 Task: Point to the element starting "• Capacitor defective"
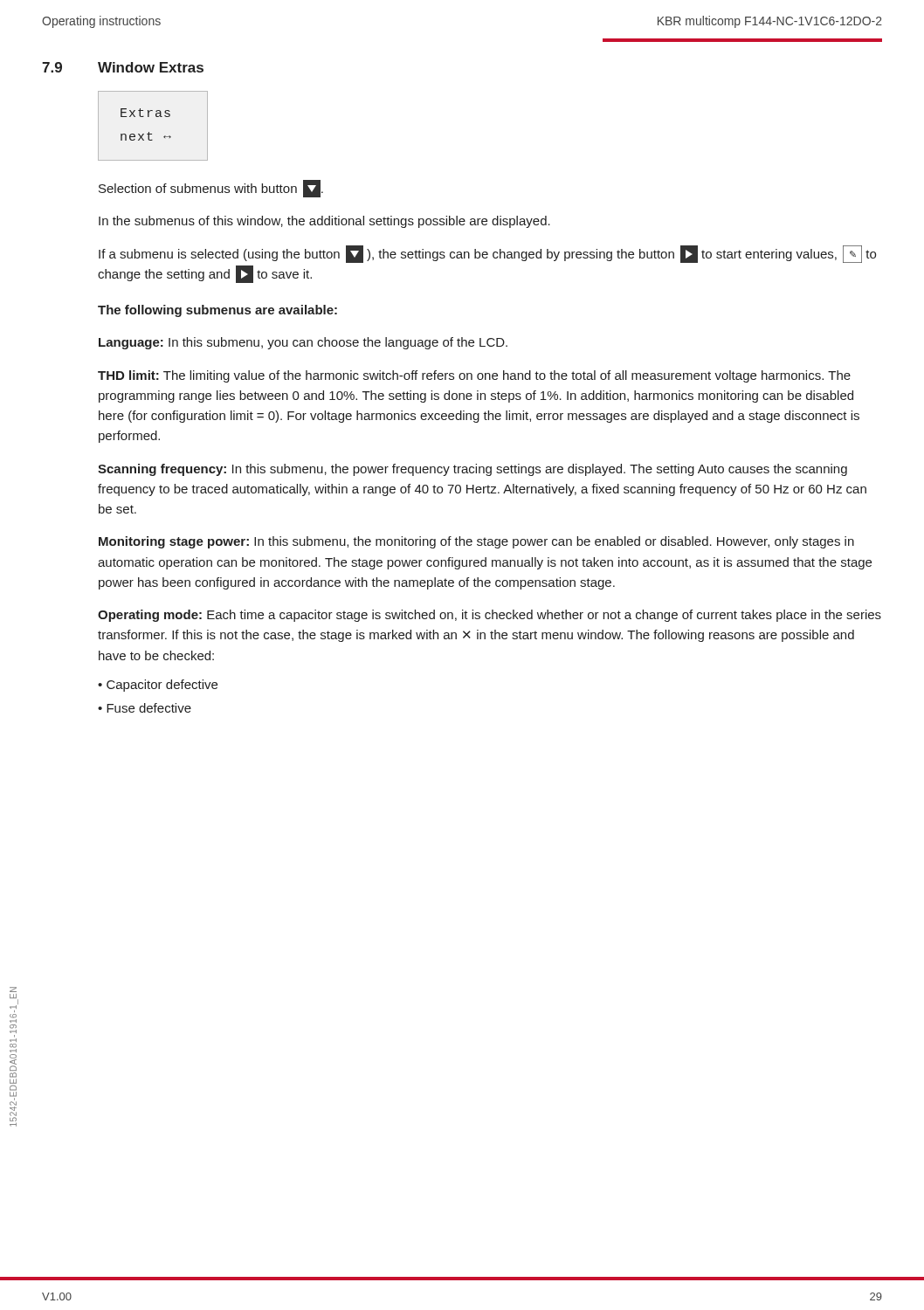[158, 684]
